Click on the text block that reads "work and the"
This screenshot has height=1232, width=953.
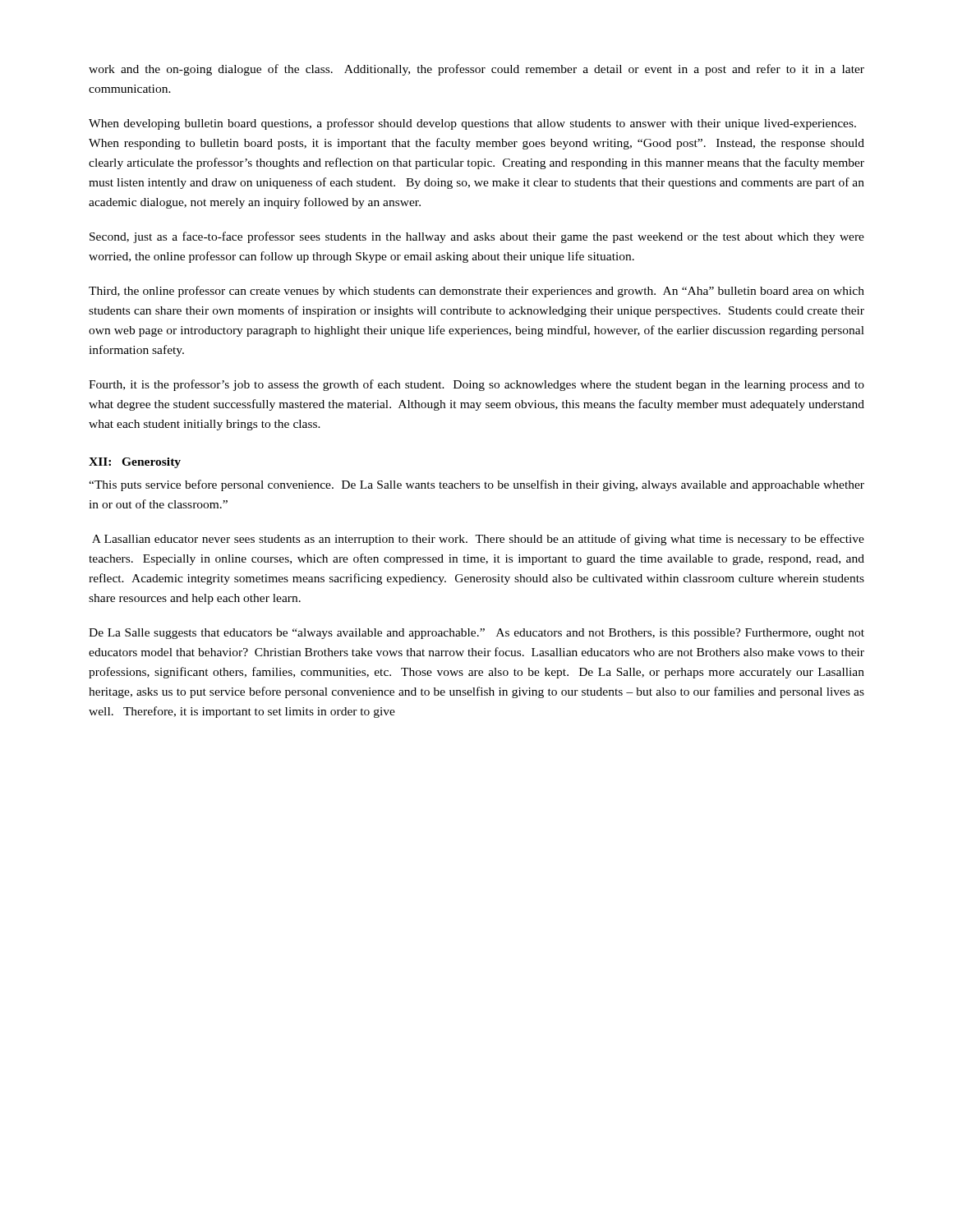(476, 78)
